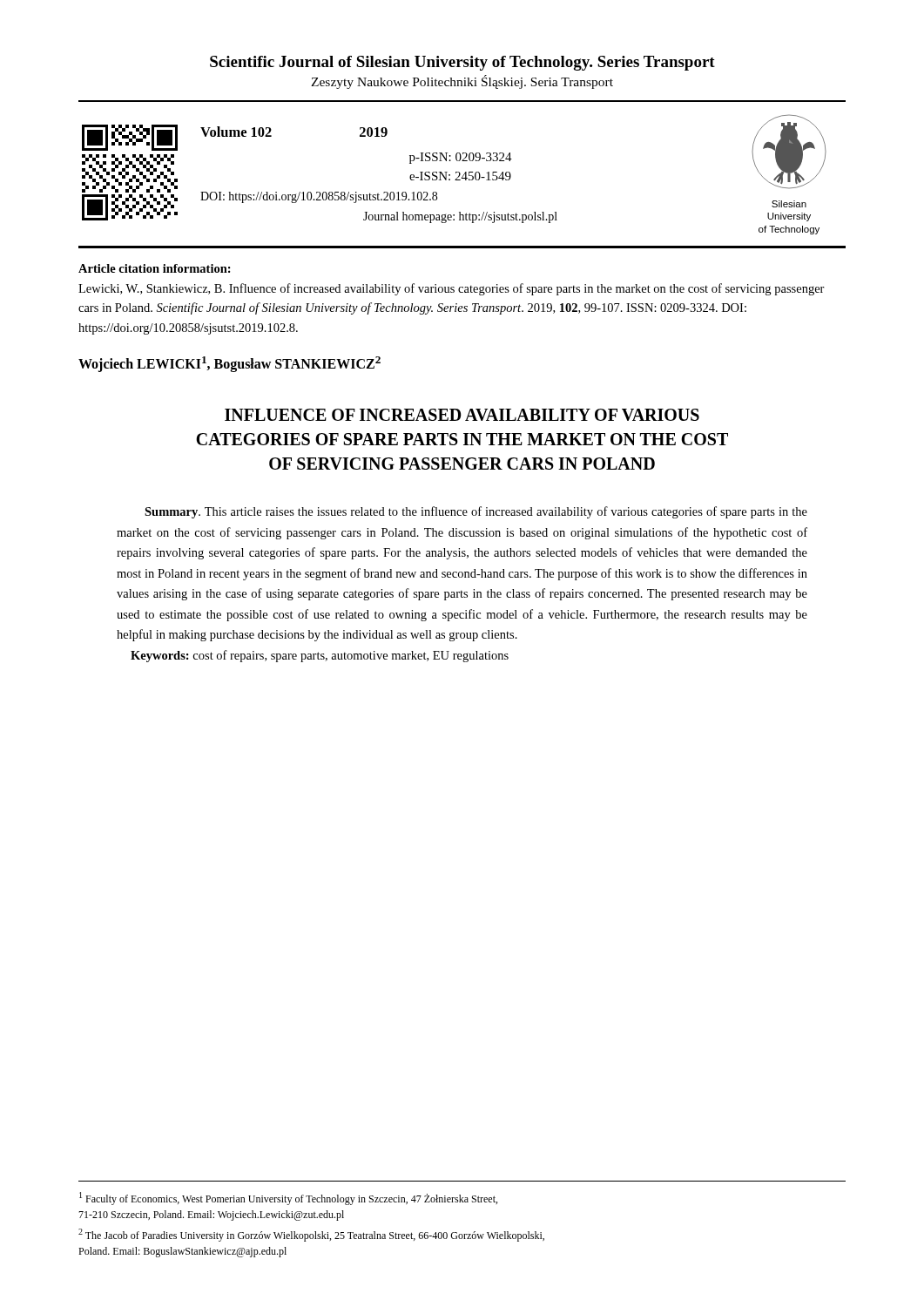The image size is (924, 1307).
Task: Select the logo
Action: tap(789, 174)
